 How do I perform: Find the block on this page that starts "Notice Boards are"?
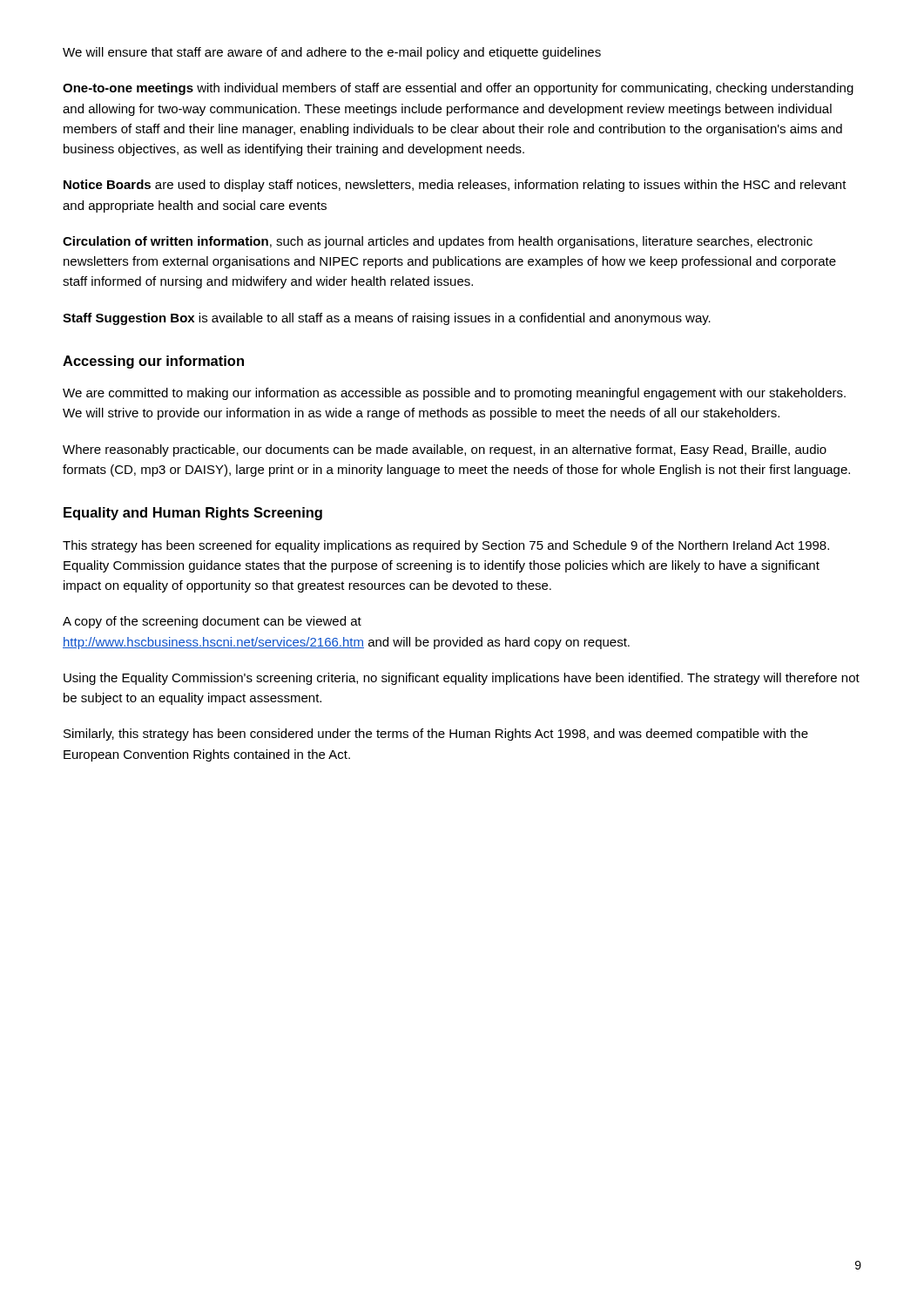pos(454,195)
